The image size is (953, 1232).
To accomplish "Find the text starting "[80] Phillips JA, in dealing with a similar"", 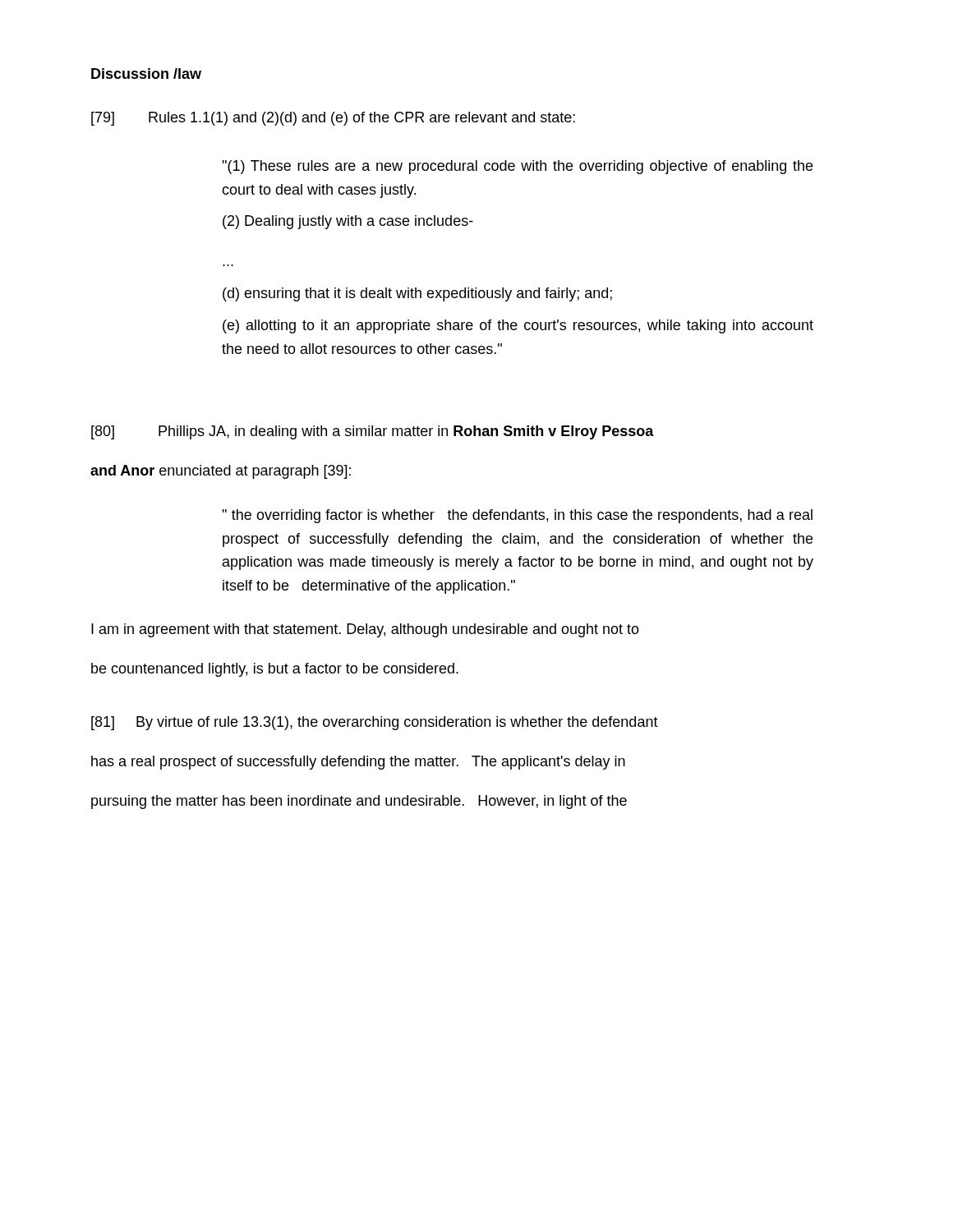I will 372,432.
